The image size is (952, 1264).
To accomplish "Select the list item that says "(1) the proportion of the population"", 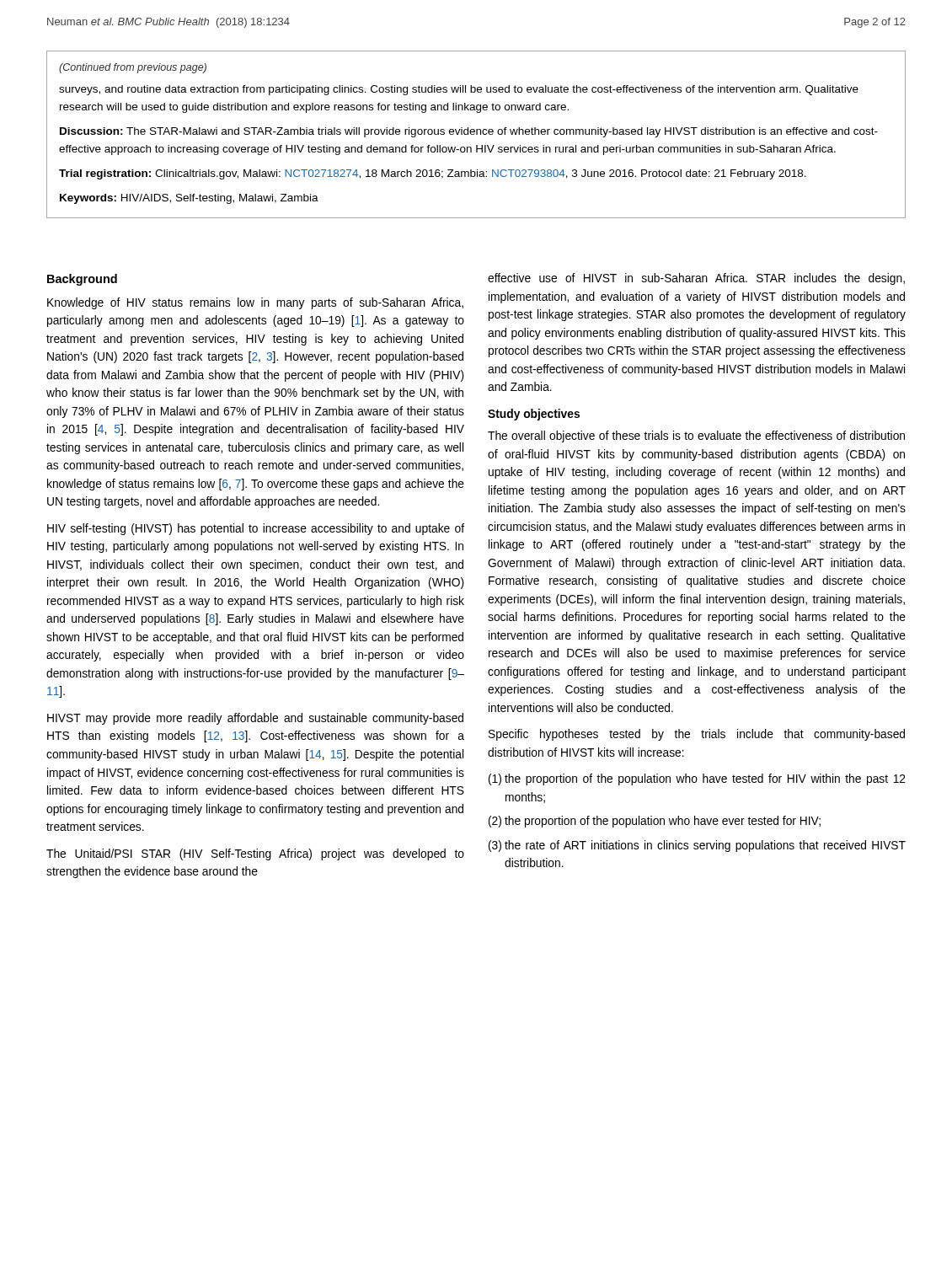I will click(697, 789).
